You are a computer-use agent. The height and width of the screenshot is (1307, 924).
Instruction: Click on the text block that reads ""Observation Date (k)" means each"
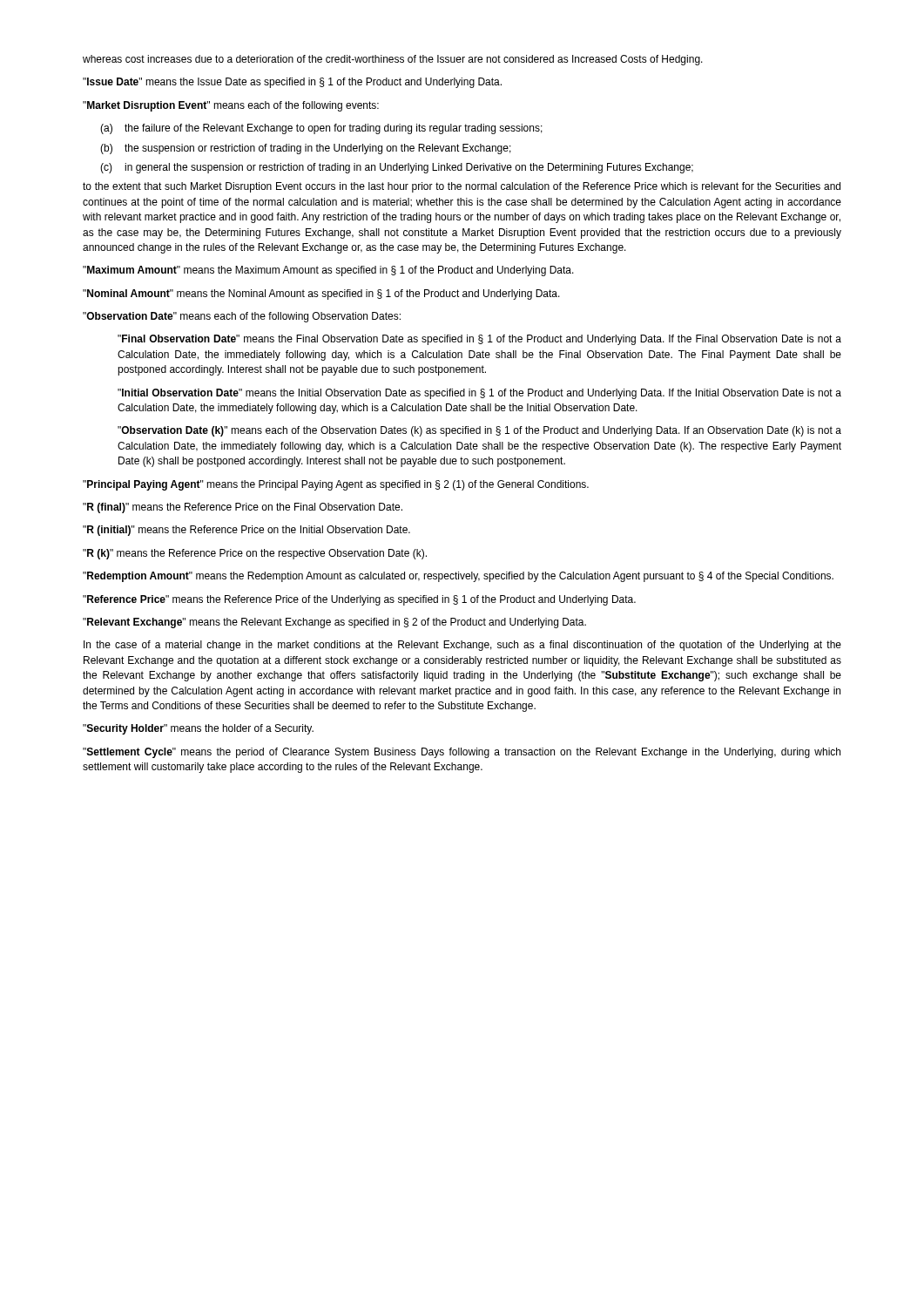pos(479,446)
